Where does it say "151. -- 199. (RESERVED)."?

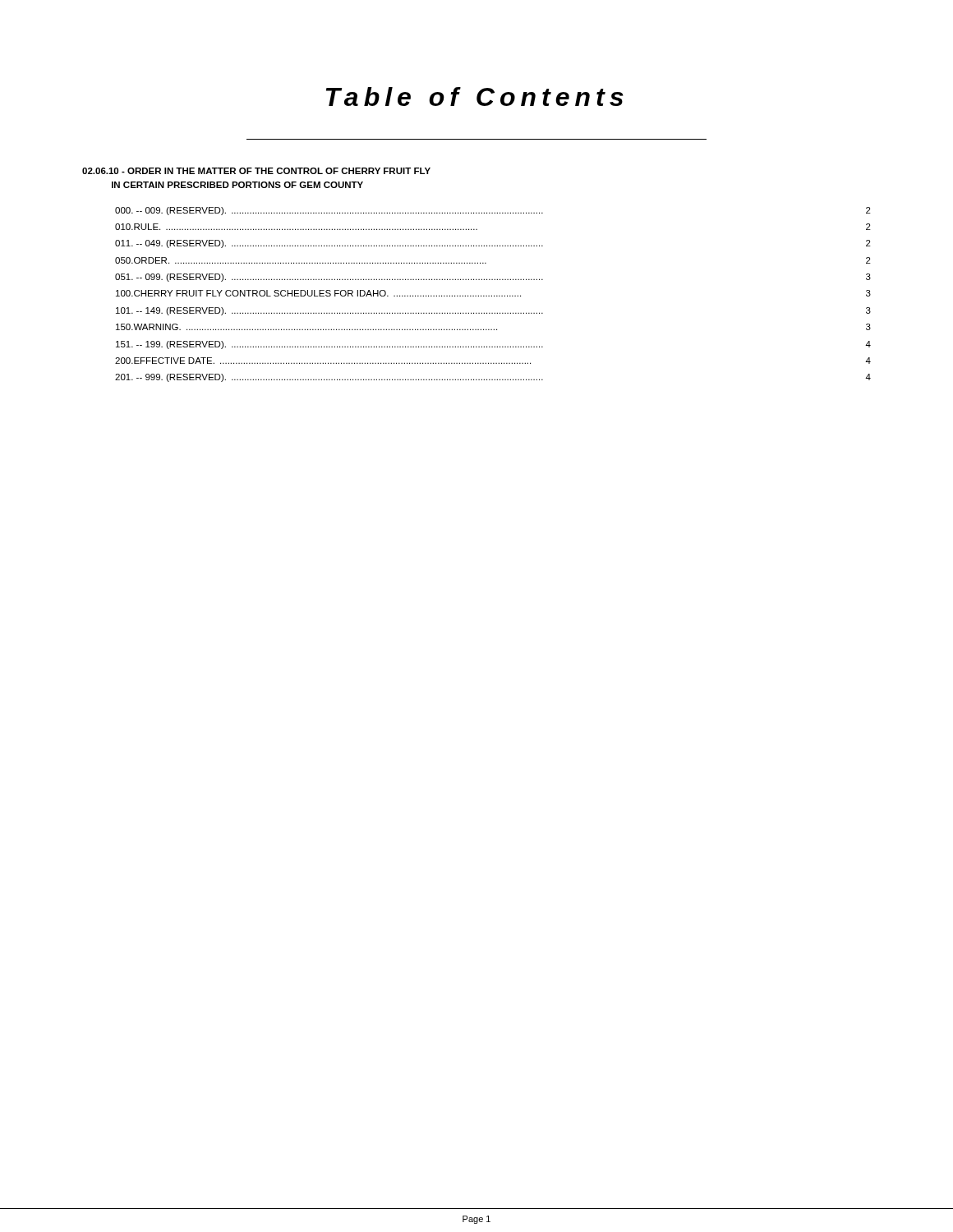point(493,344)
